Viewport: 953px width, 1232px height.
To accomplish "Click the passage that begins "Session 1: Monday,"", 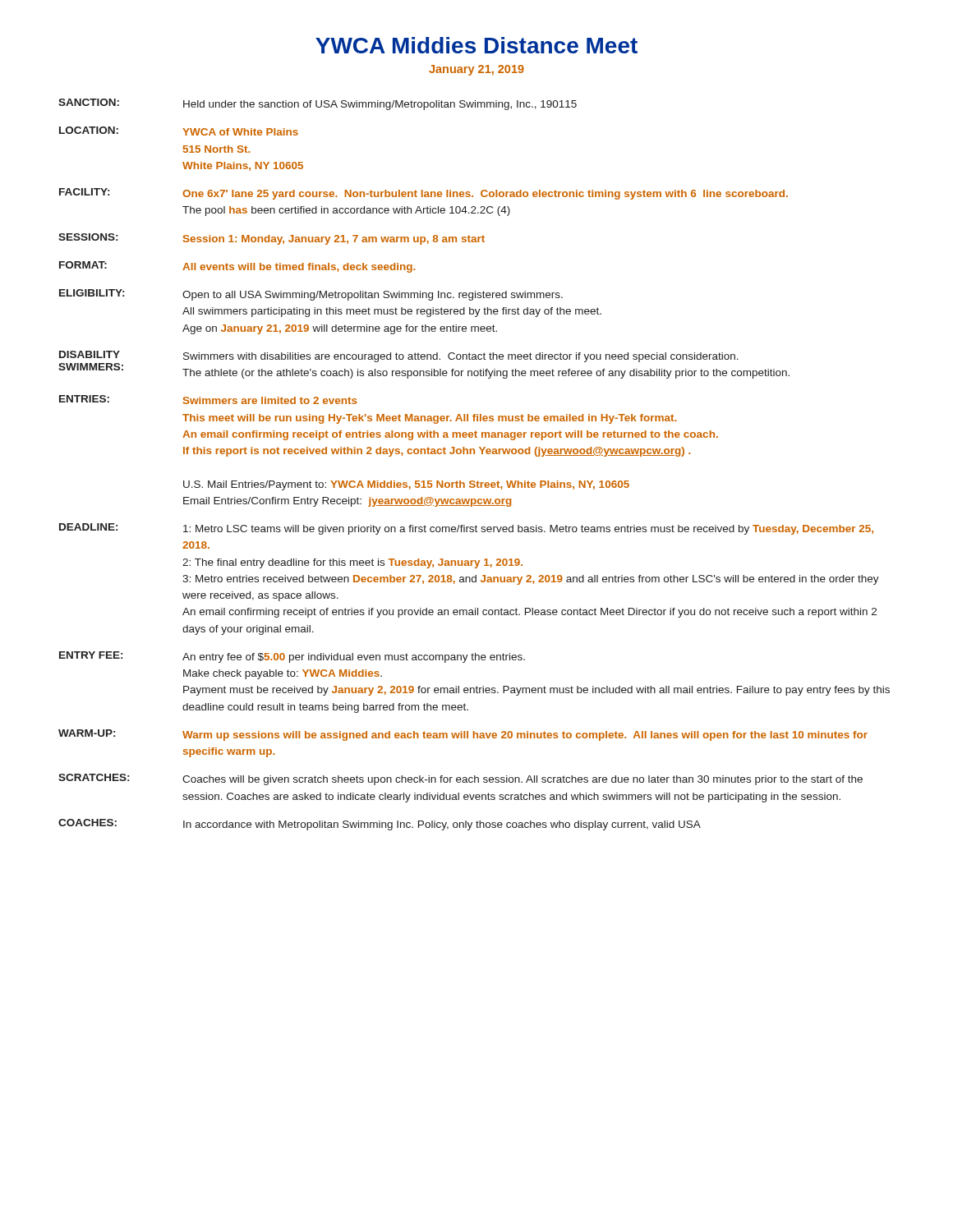I will coord(334,238).
